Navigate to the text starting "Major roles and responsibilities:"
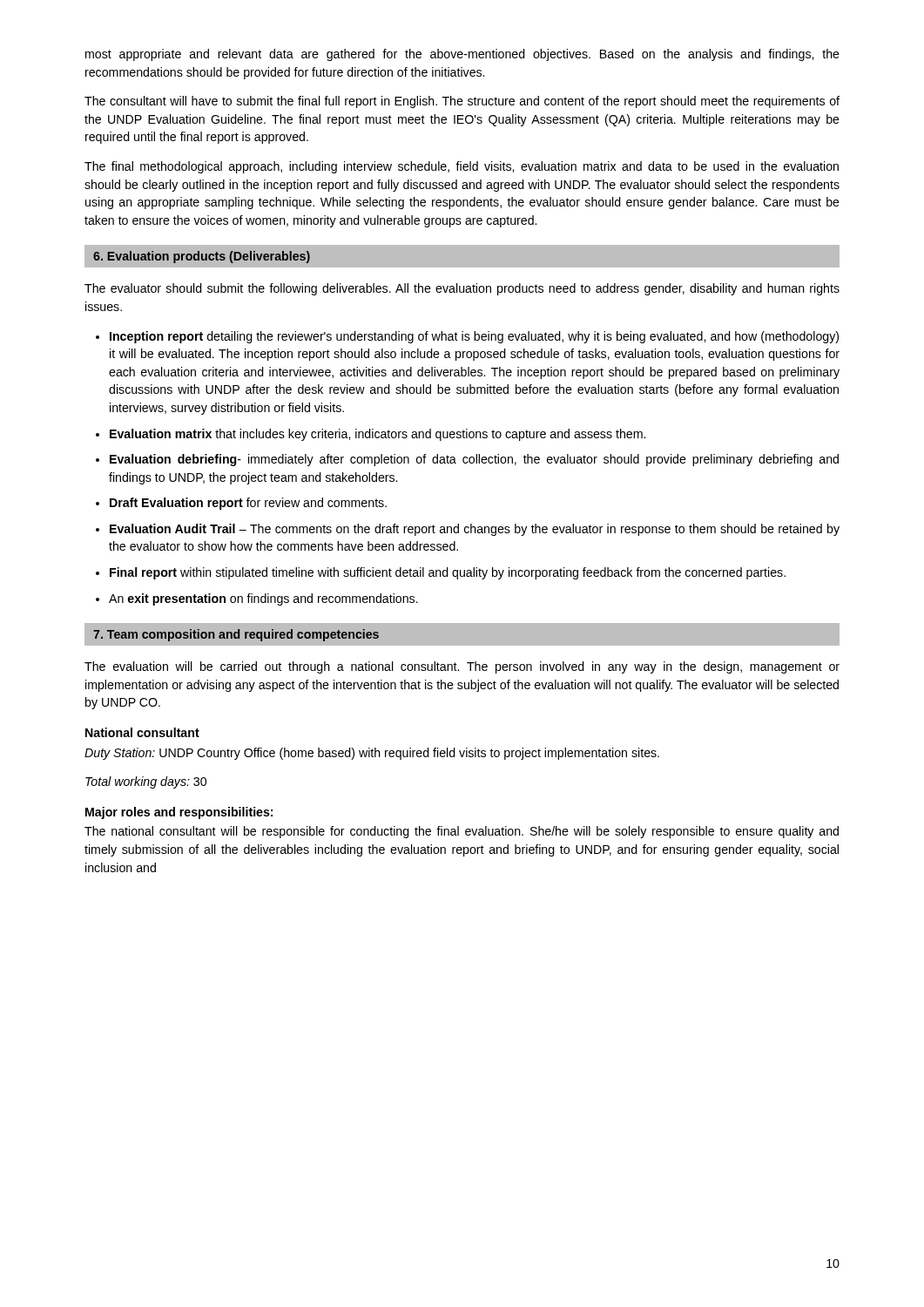The width and height of the screenshot is (924, 1307). pyautogui.click(x=179, y=813)
